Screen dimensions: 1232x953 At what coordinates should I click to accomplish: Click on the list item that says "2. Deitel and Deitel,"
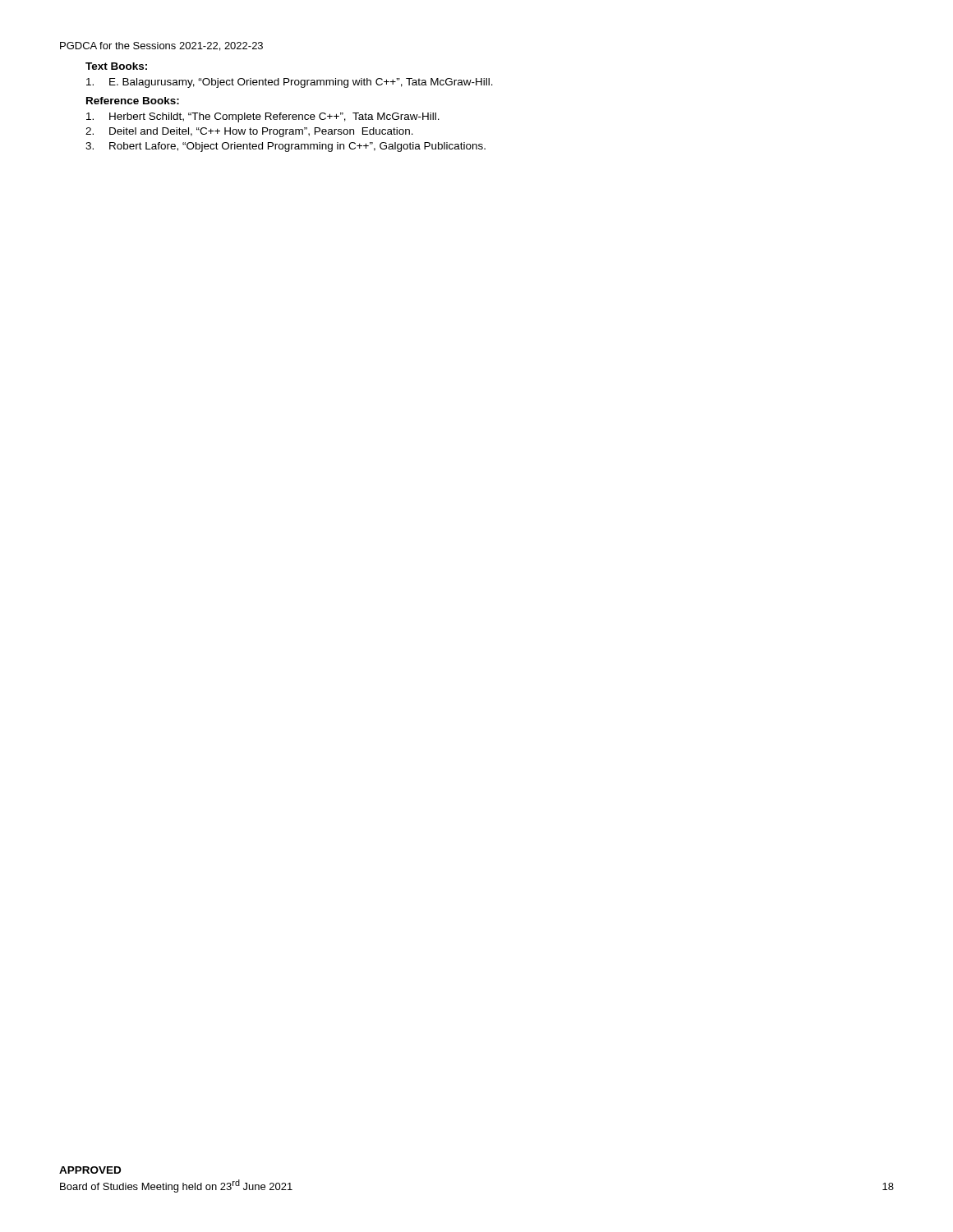[x=250, y=131]
